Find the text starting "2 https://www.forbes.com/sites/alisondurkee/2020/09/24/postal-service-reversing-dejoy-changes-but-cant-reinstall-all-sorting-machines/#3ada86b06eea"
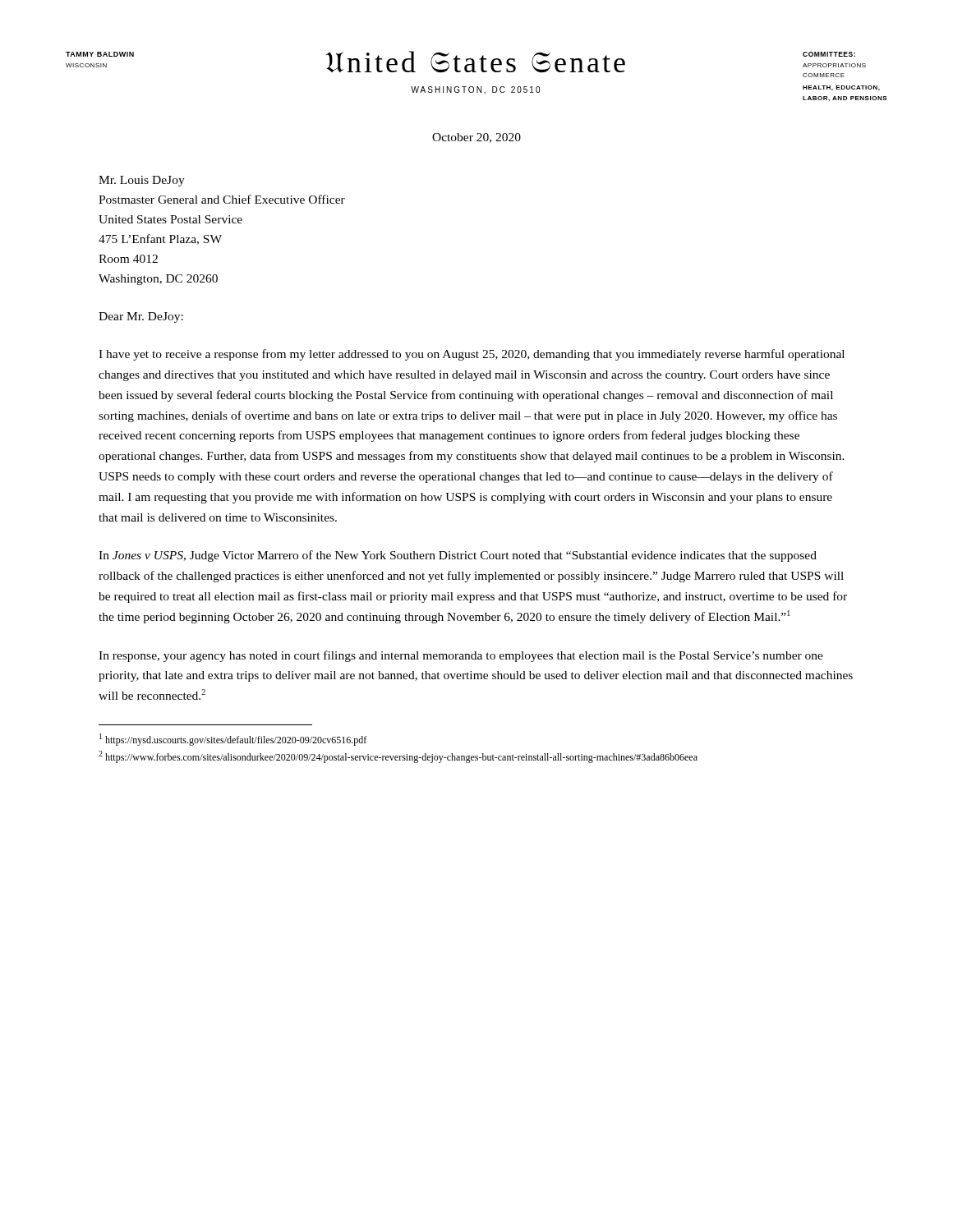The width and height of the screenshot is (953, 1232). [398, 756]
